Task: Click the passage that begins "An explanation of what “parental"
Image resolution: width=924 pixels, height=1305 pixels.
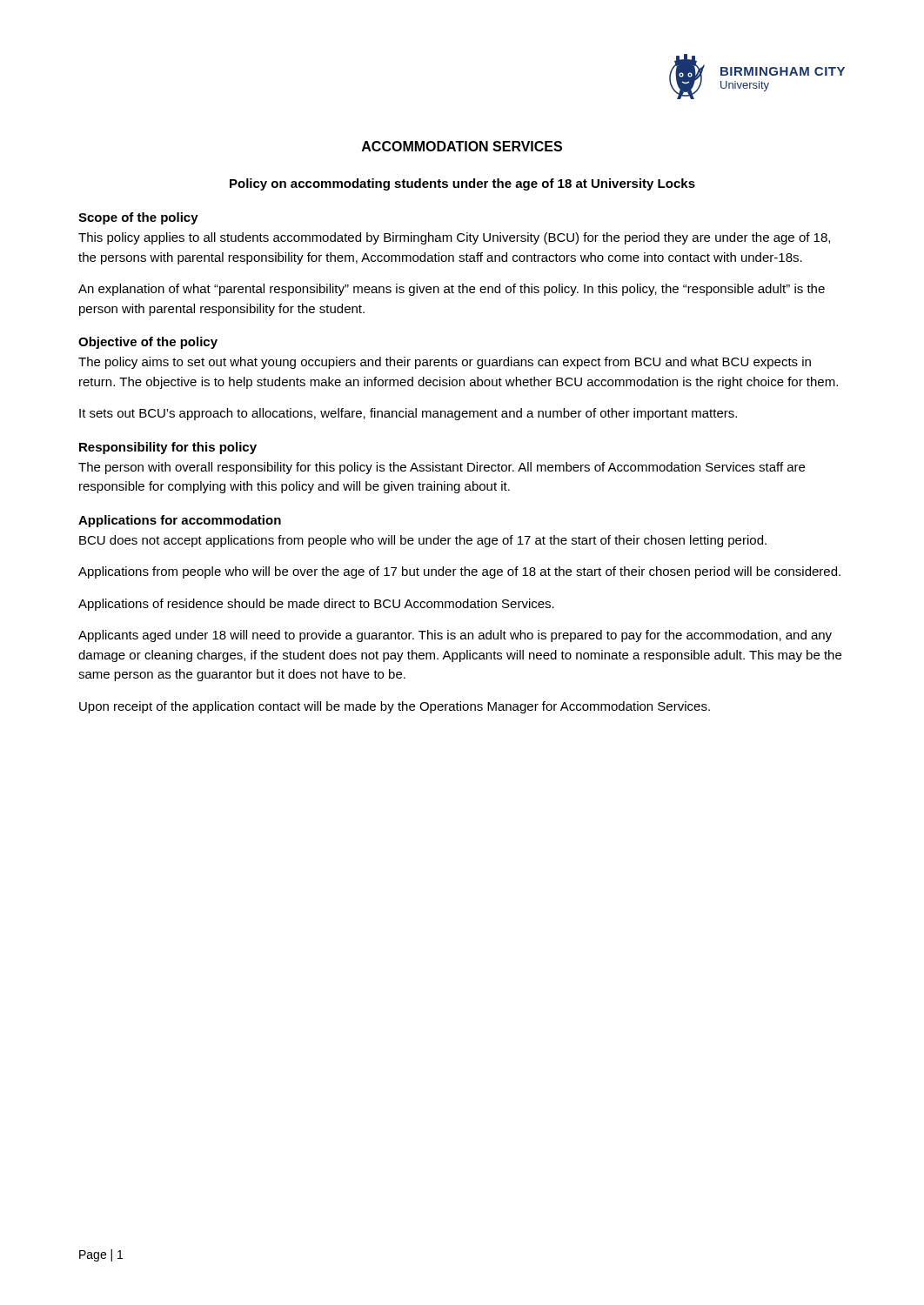Action: pyautogui.click(x=452, y=298)
